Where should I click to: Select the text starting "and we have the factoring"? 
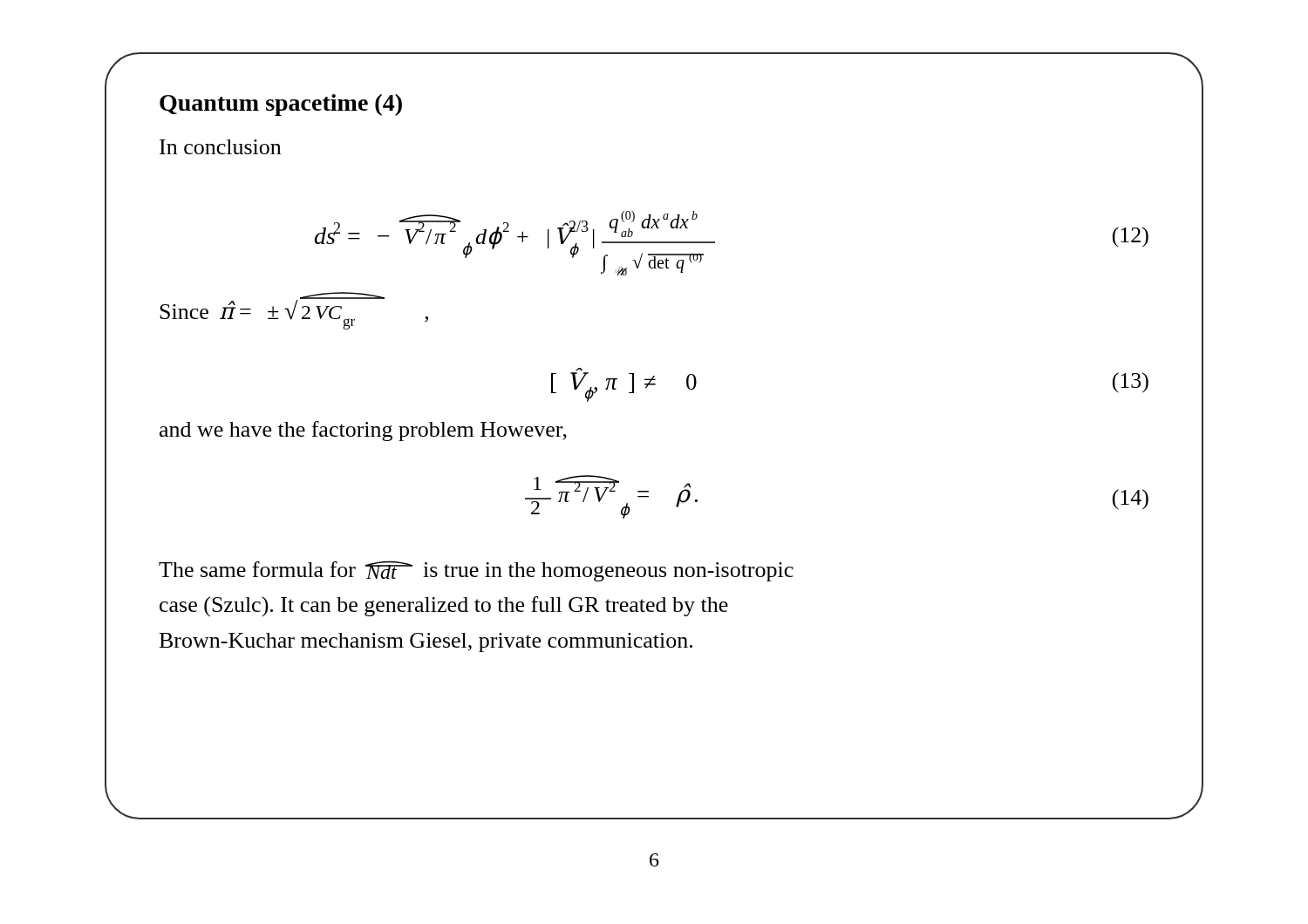363,429
